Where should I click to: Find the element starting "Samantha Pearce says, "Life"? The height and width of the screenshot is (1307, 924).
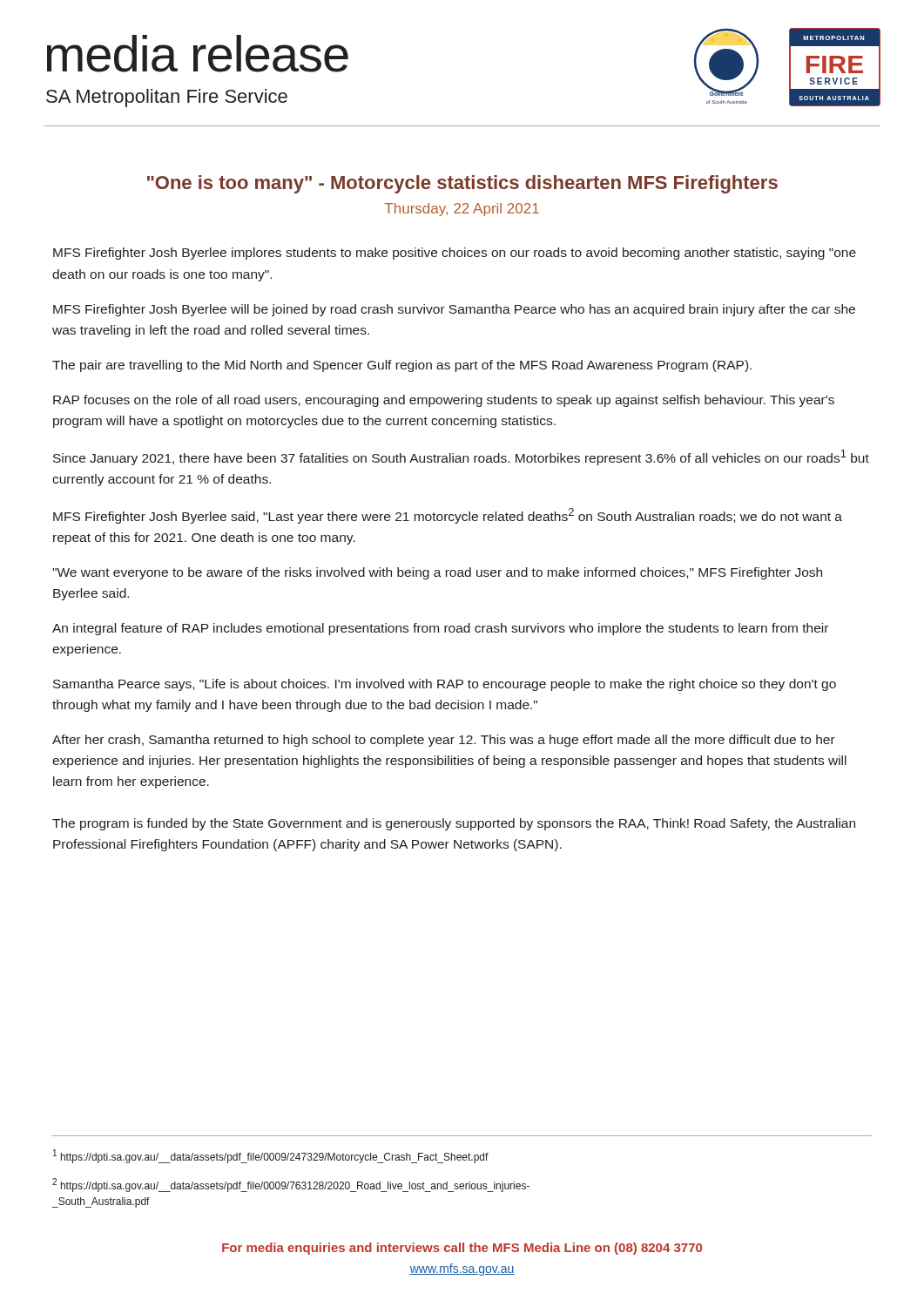(x=444, y=694)
